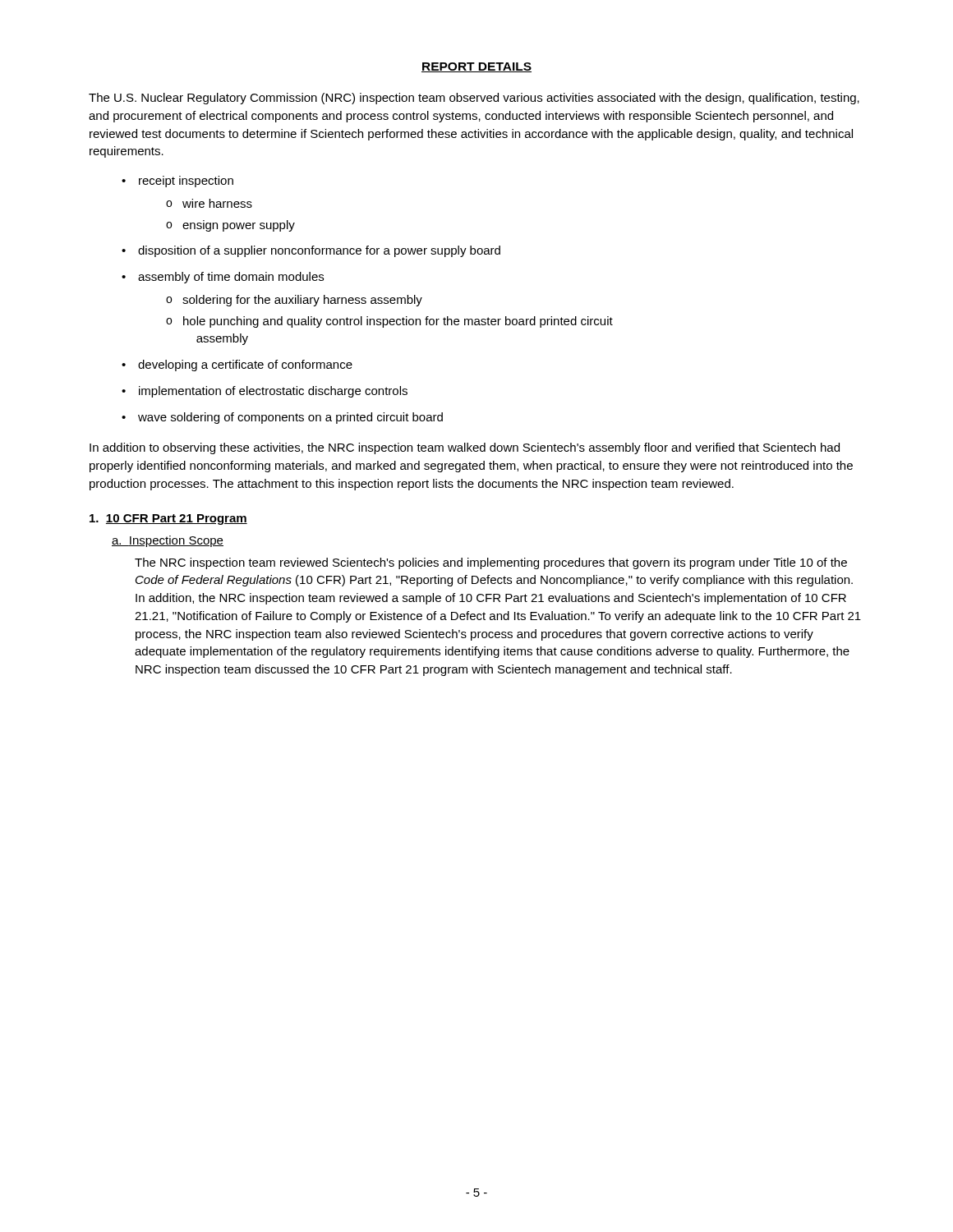Click where it says "REPORT DETAILS"
This screenshot has height=1232, width=953.
(x=476, y=66)
